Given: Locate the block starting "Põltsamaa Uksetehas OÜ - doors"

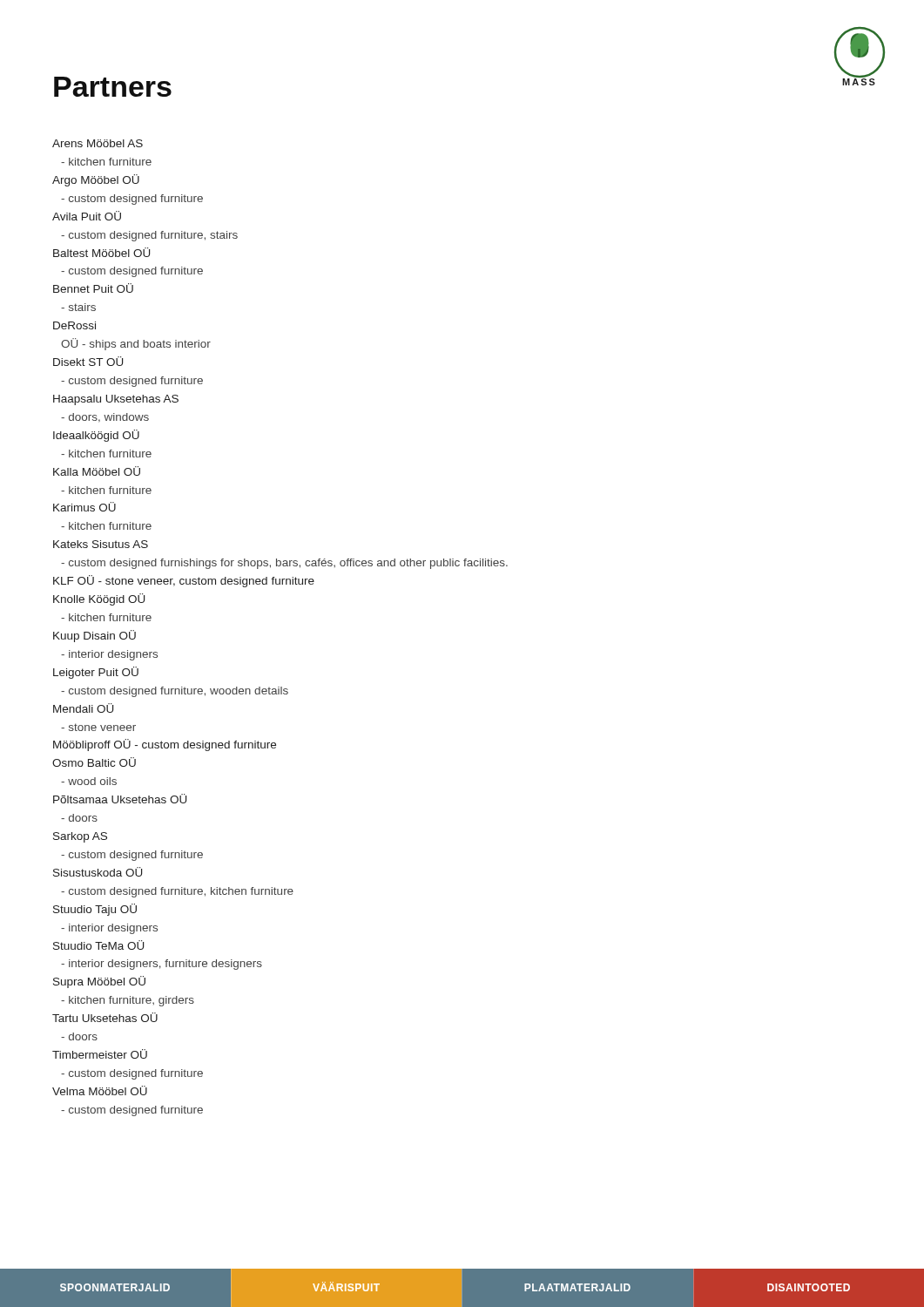Looking at the screenshot, I should point(120,799).
